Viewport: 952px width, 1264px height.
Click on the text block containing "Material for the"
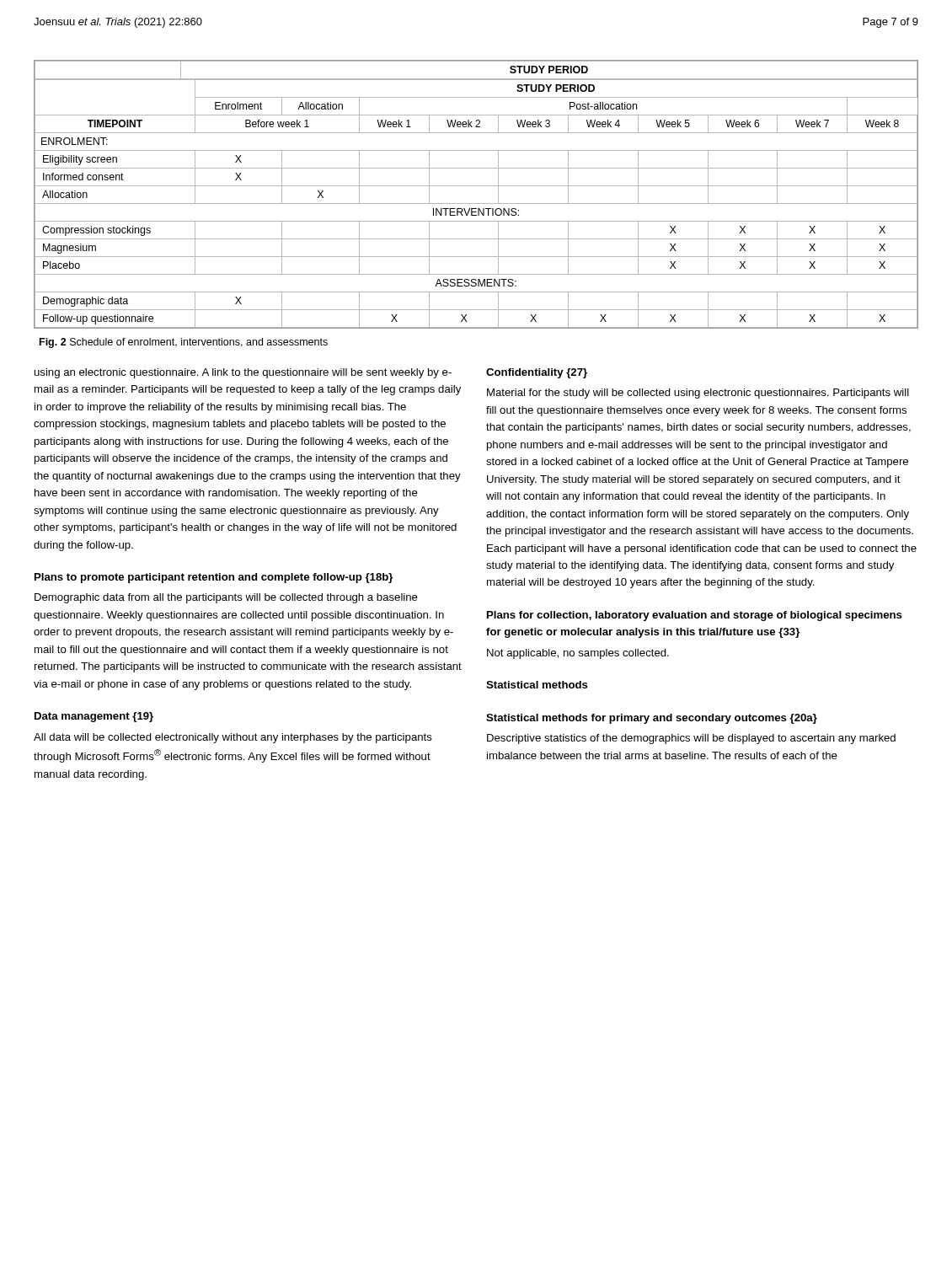tap(702, 488)
